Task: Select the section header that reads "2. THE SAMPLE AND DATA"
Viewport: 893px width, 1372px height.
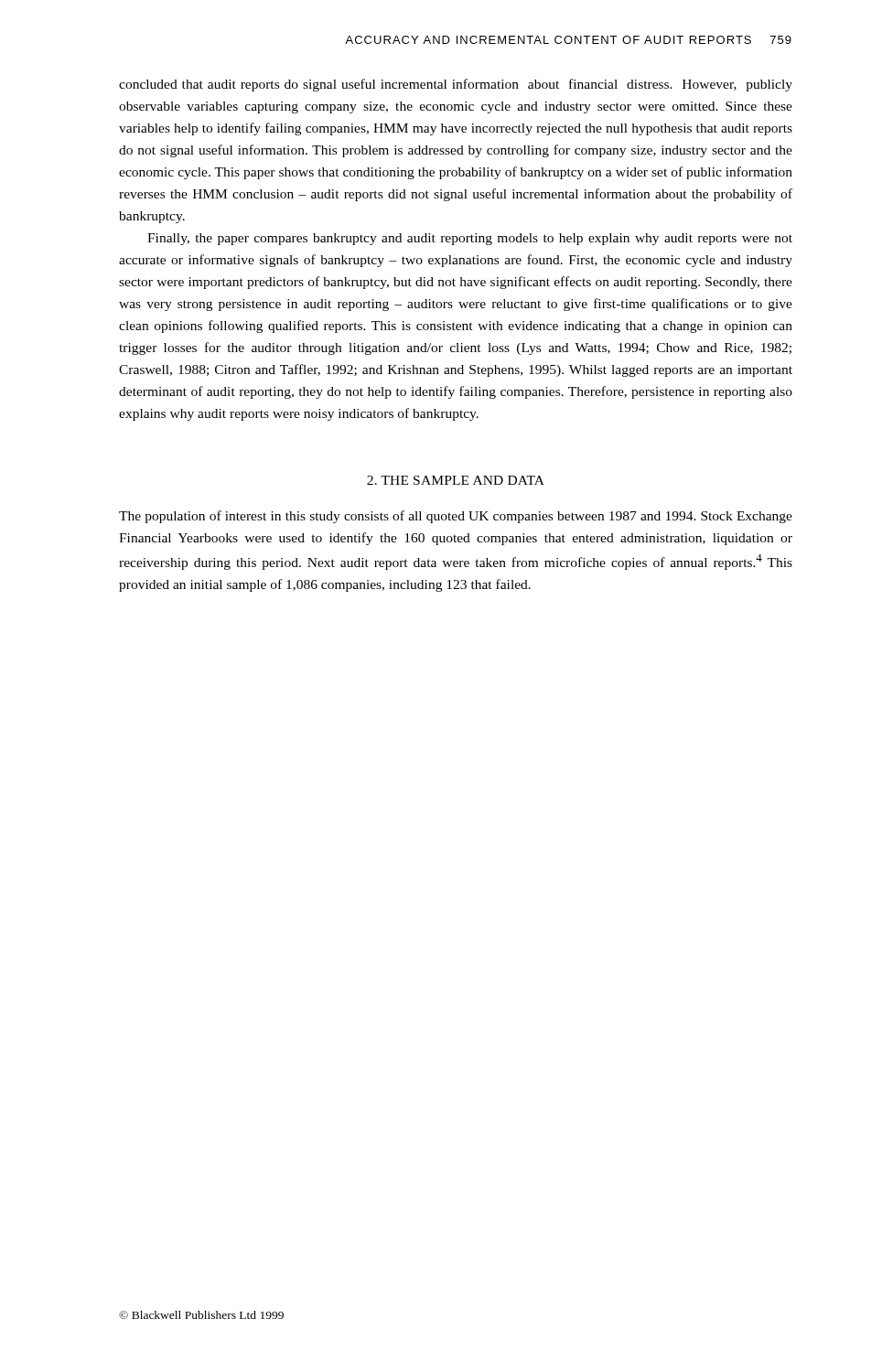Action: (x=456, y=480)
